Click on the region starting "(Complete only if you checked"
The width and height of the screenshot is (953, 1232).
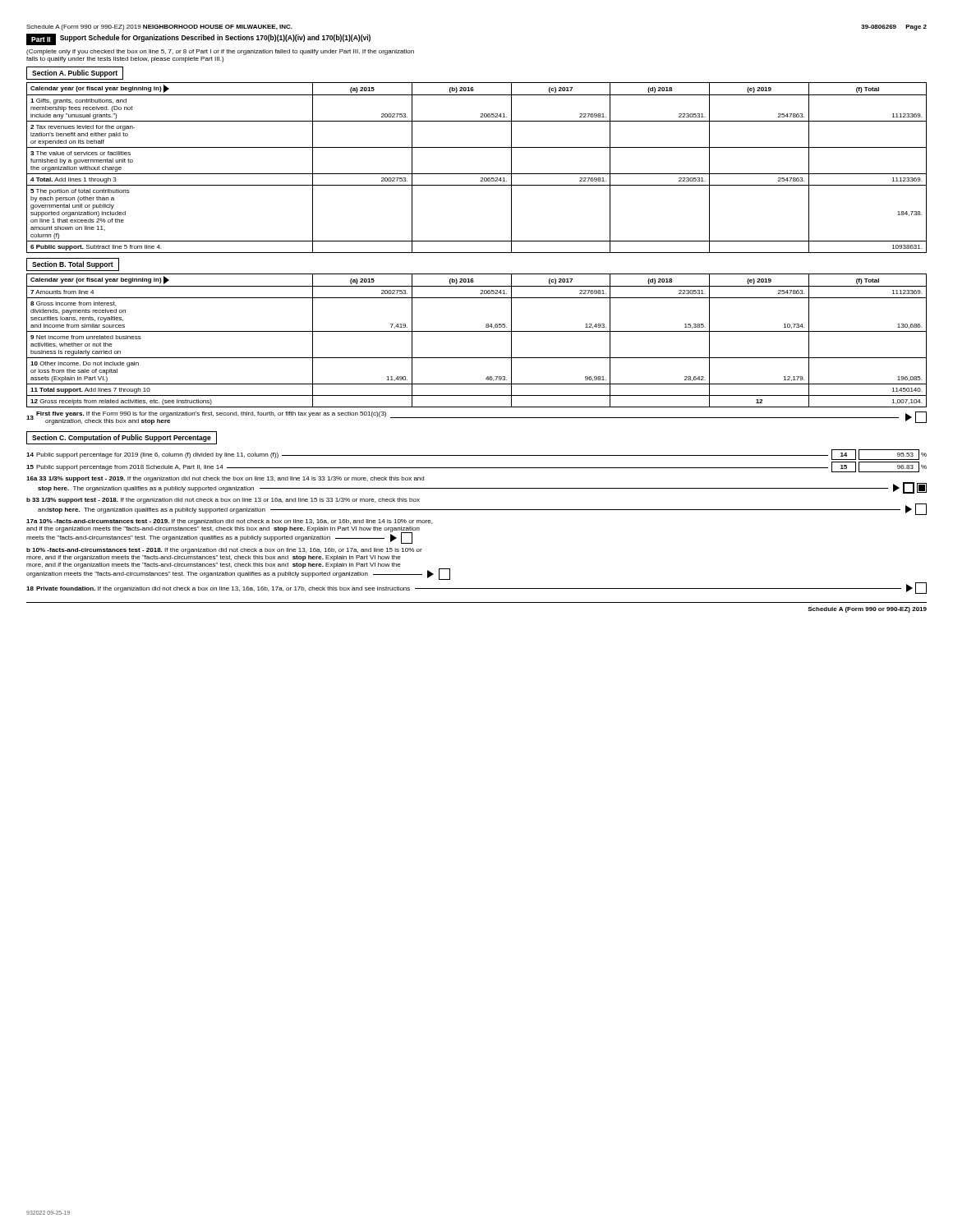(220, 55)
